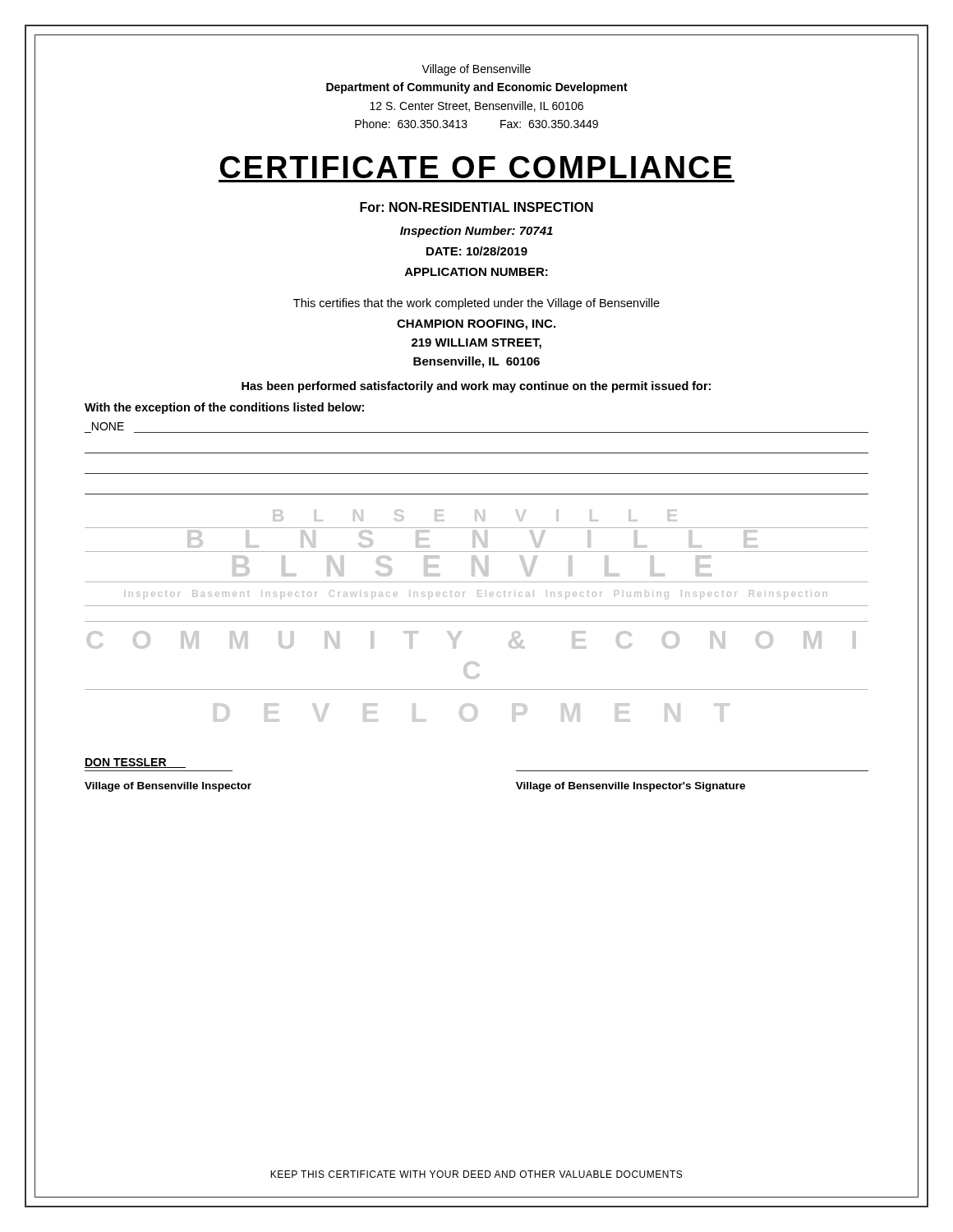Find the block on this page that starts "This certifies that the"
This screenshot has width=953, height=1232.
point(476,303)
